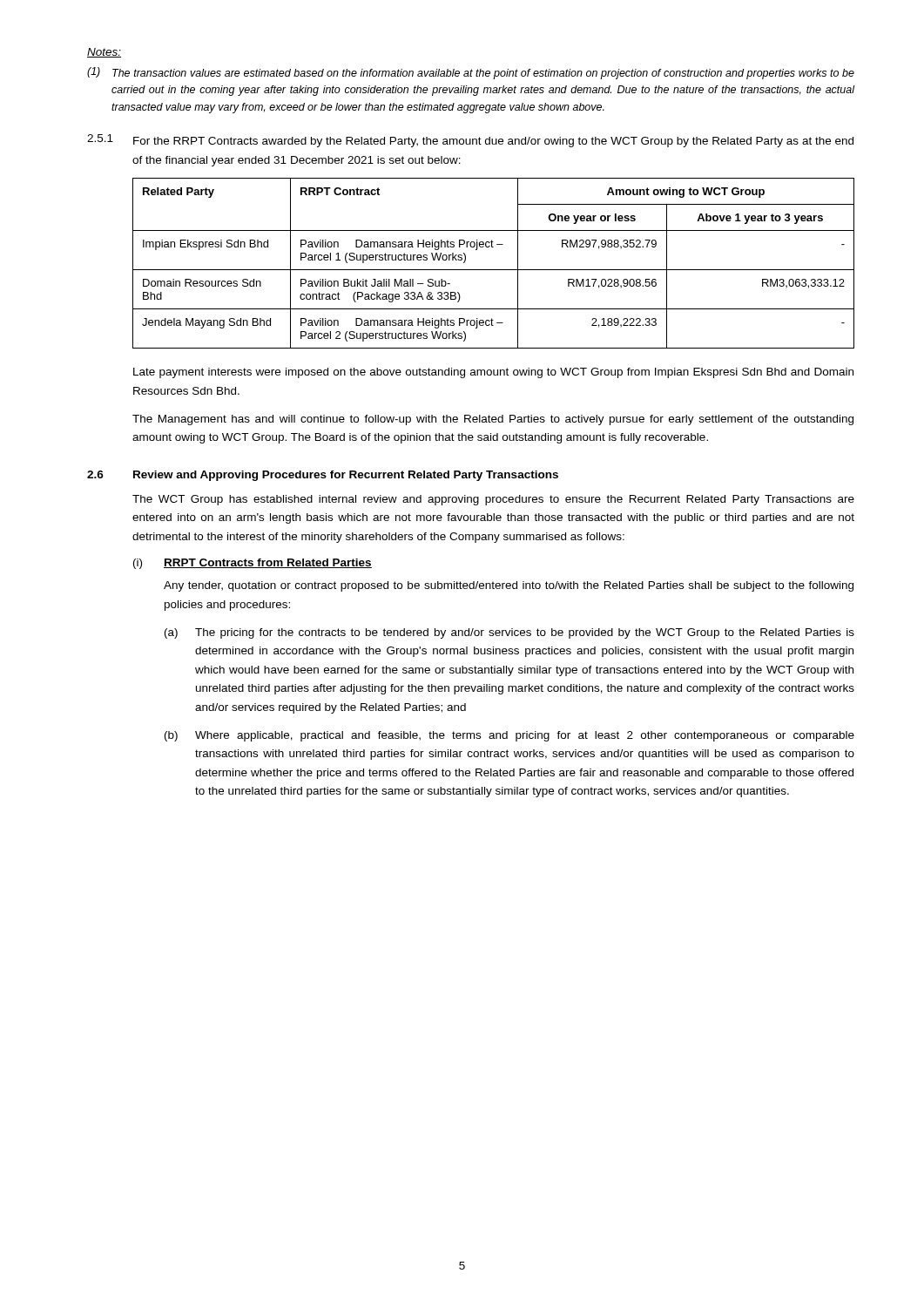Where is the passage that starts "5.1 For the RRPT"?
Viewport: 924px width, 1307px height.
pos(471,151)
